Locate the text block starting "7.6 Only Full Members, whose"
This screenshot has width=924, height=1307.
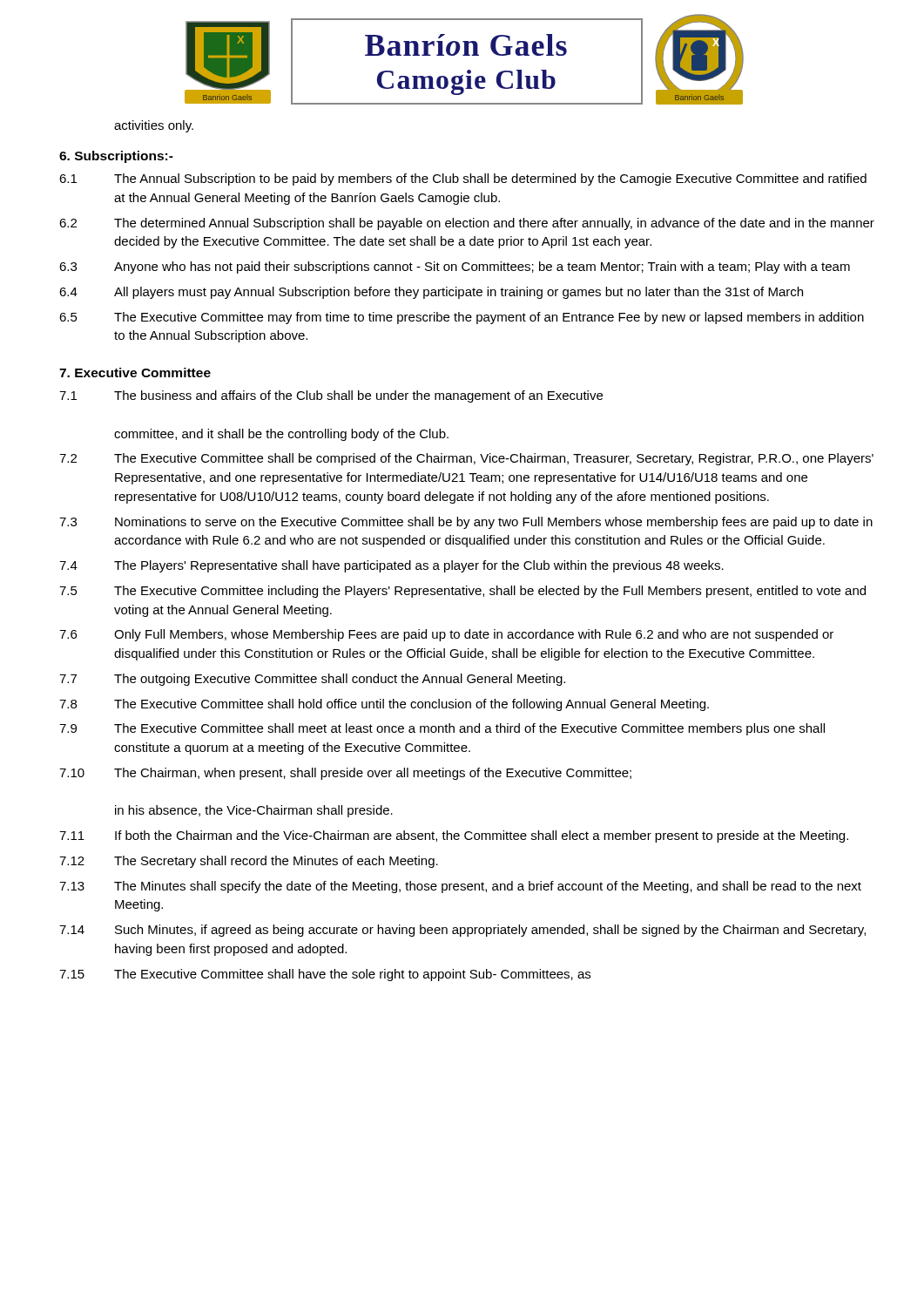(468, 644)
